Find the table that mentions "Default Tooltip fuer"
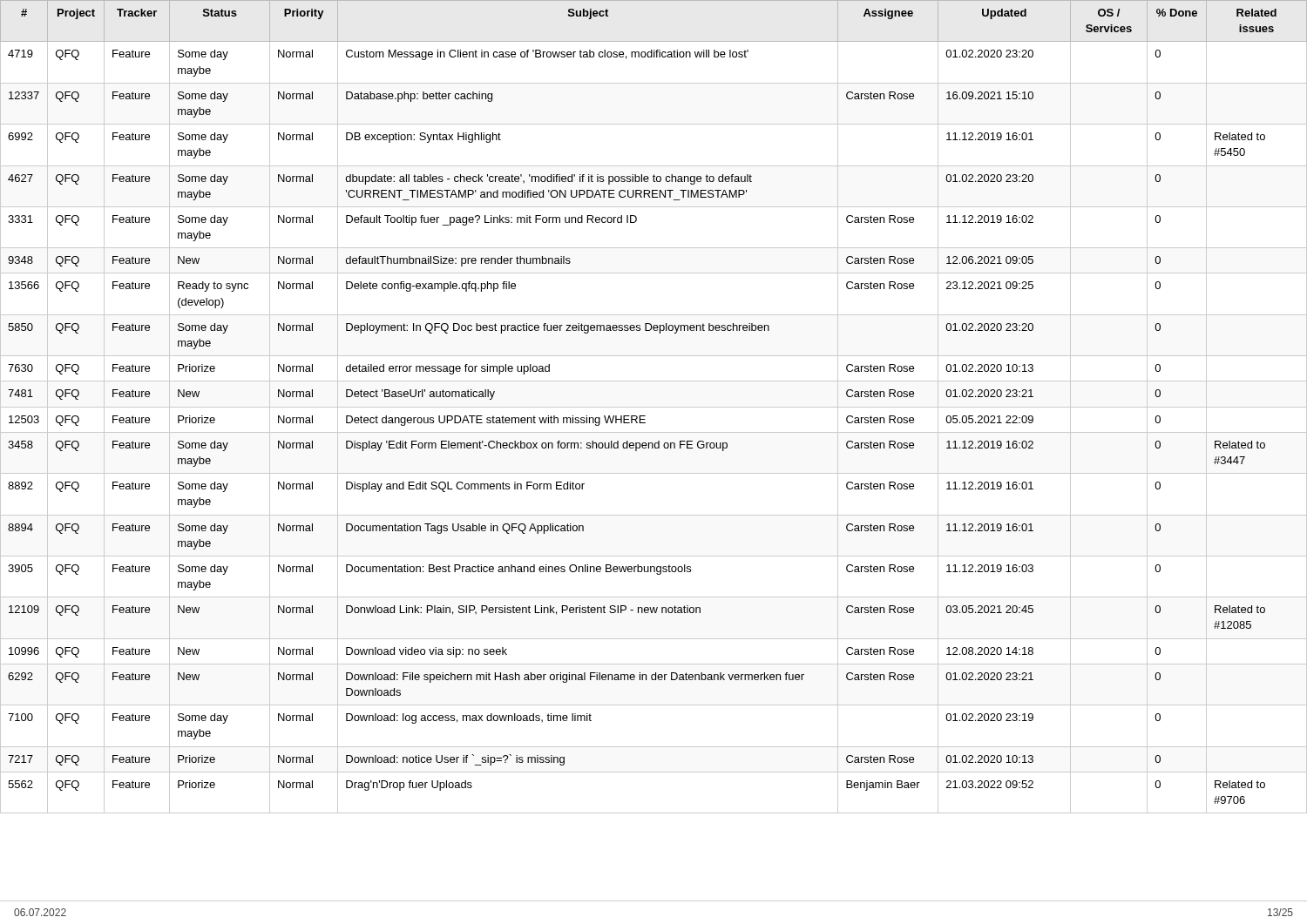 [x=654, y=407]
